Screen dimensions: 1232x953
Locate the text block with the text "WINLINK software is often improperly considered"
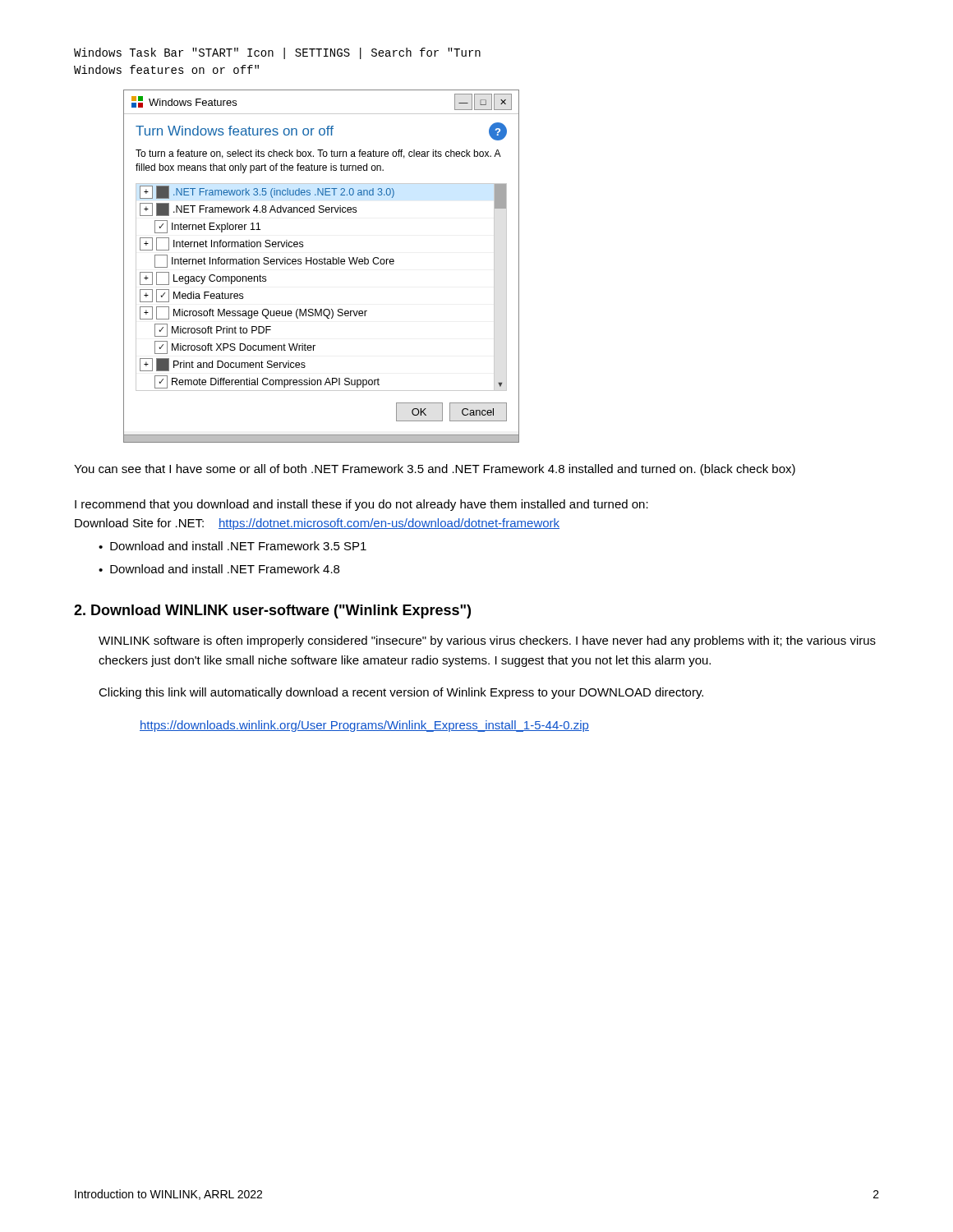point(487,650)
